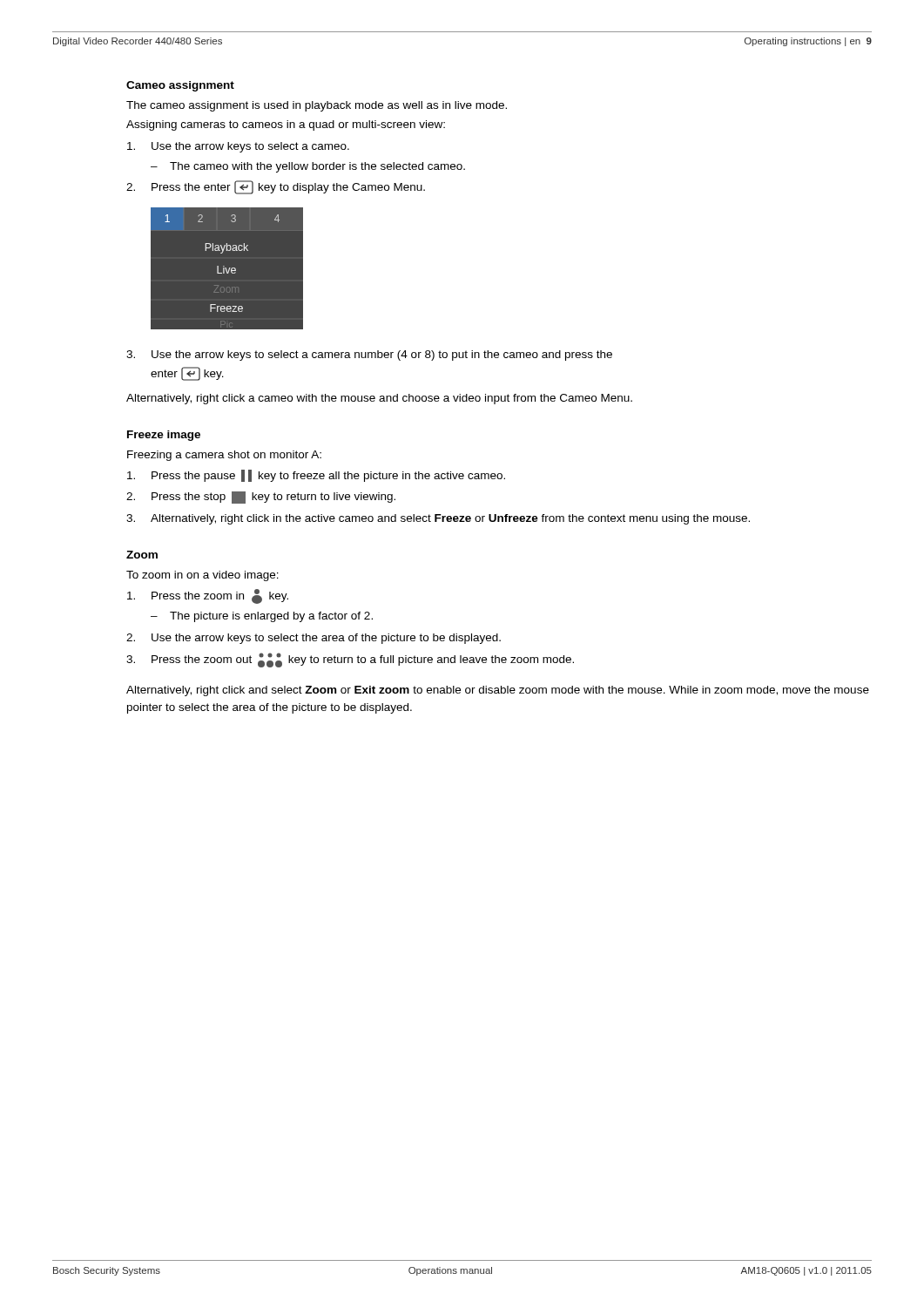Point to the block beginning "– The picture is enlarged"

[x=262, y=617]
